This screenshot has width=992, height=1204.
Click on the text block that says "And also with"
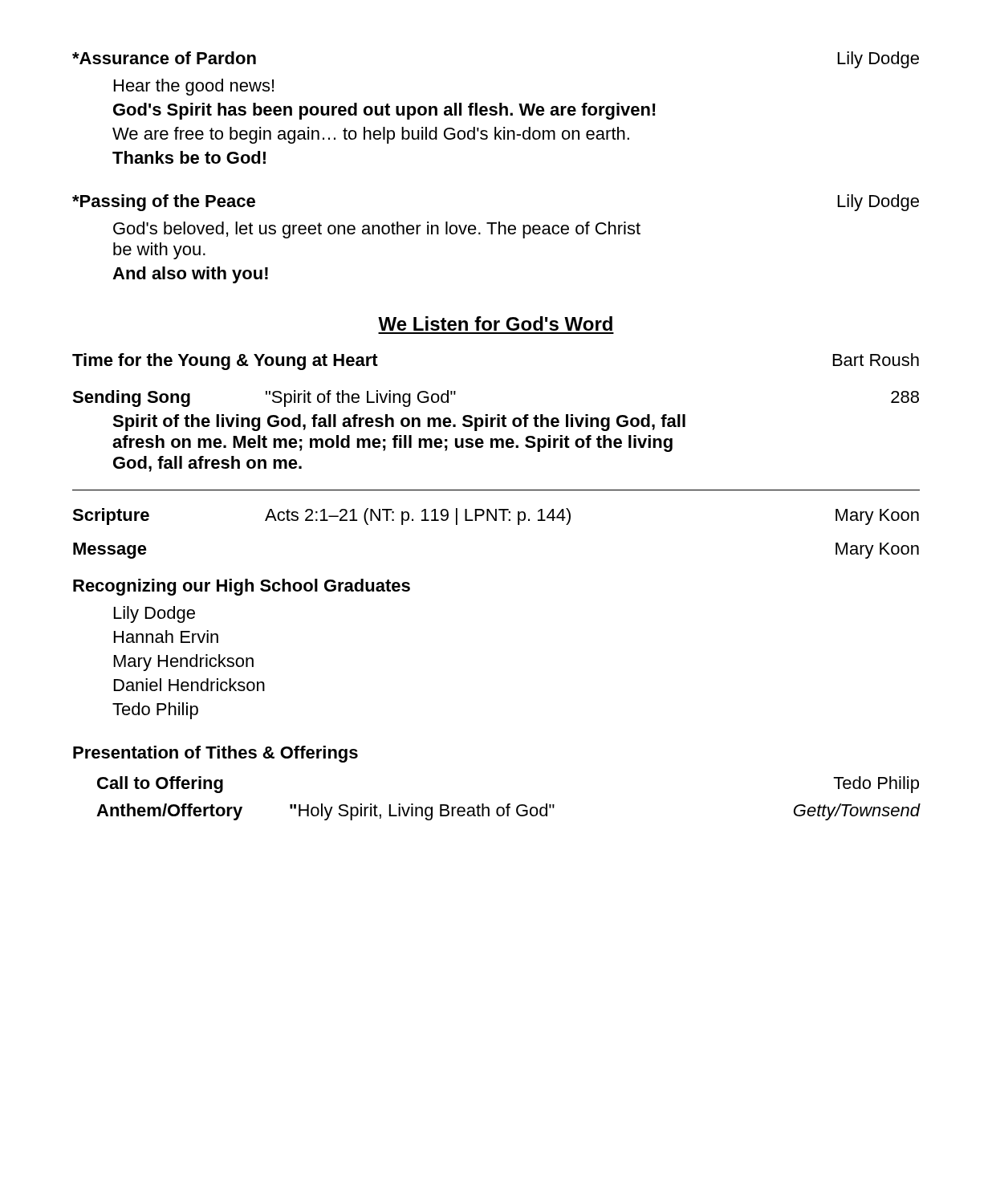pos(191,273)
